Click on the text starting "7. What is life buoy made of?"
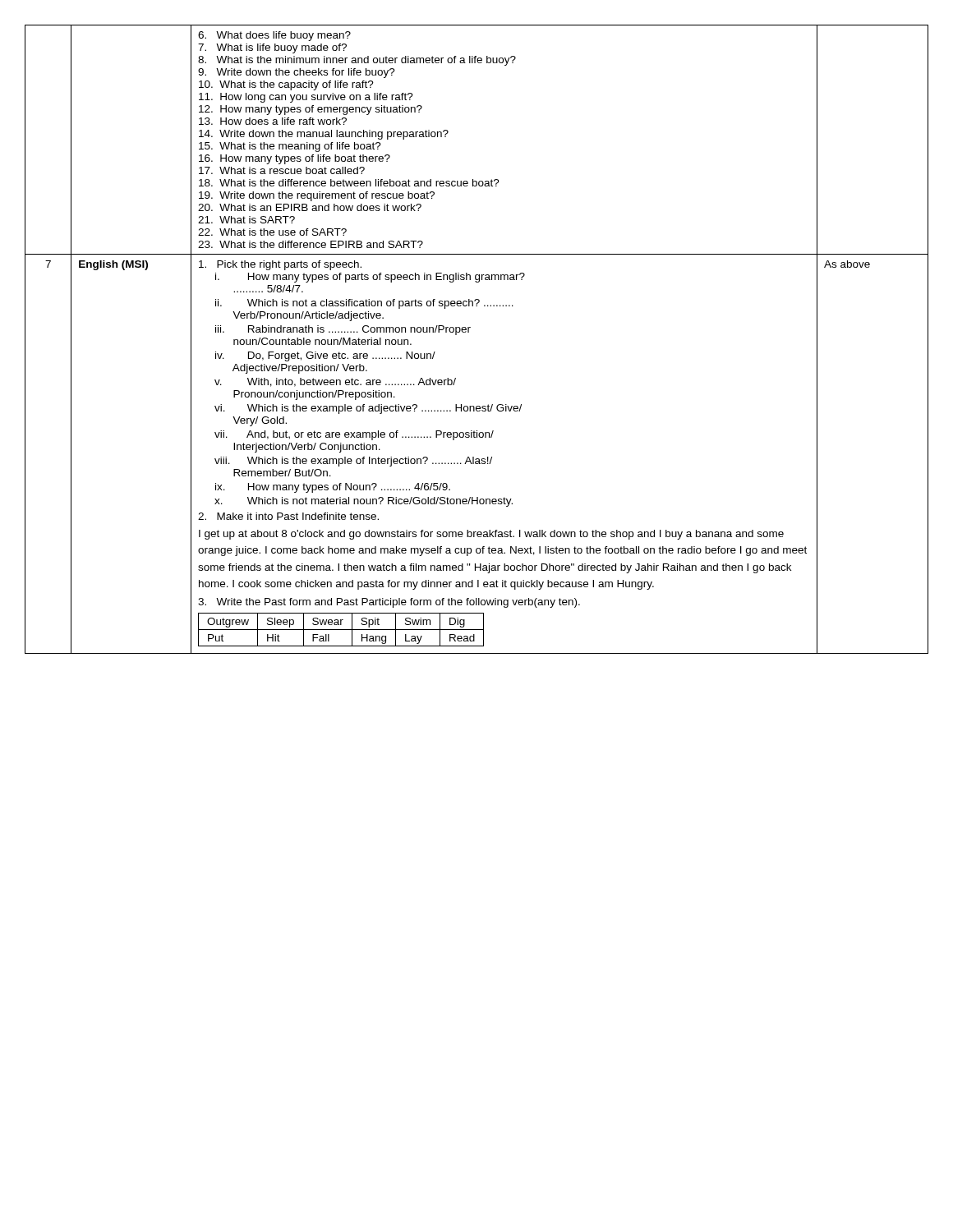The width and height of the screenshot is (953, 1232). (273, 47)
